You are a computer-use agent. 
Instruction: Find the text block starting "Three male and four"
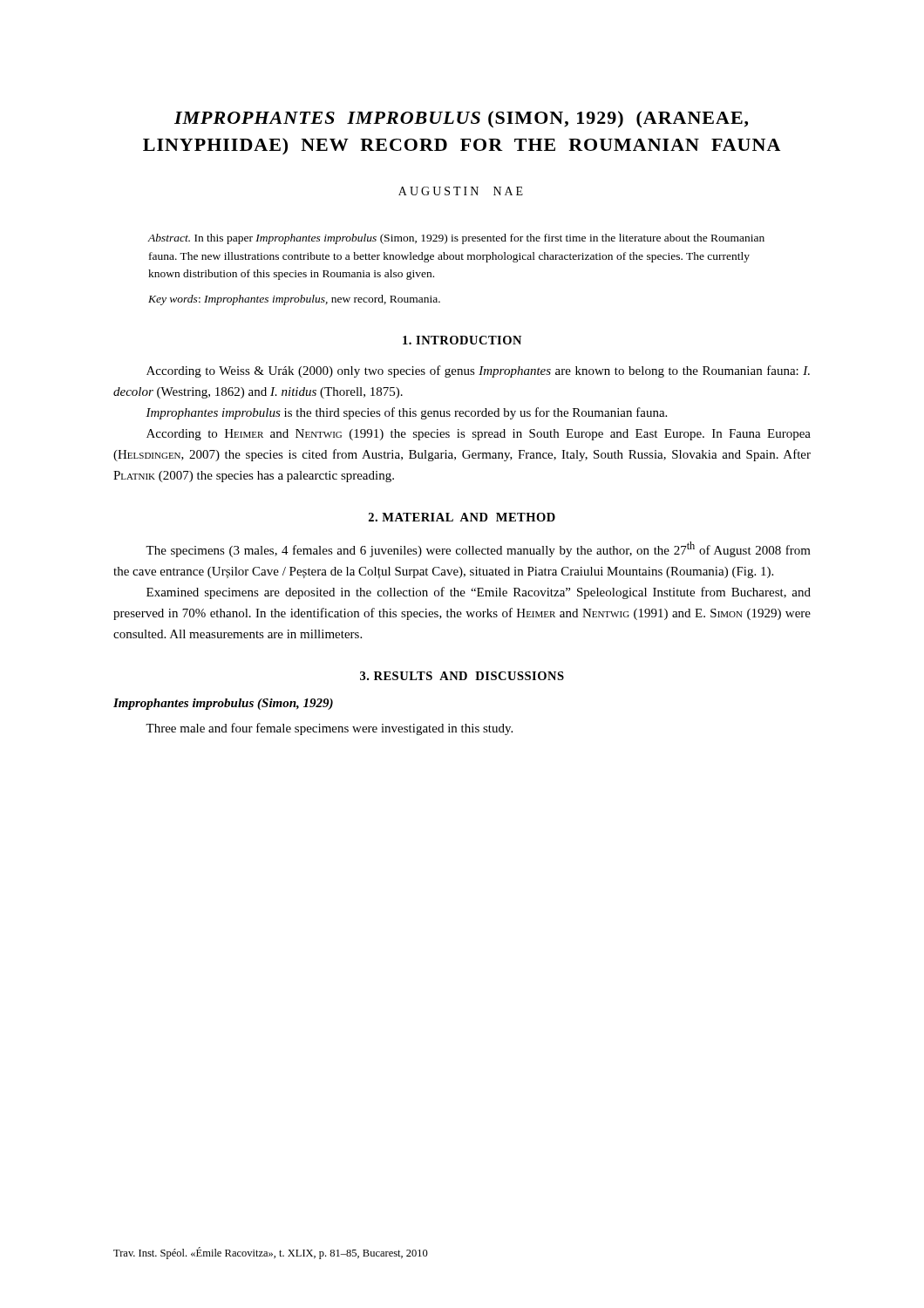click(x=462, y=728)
